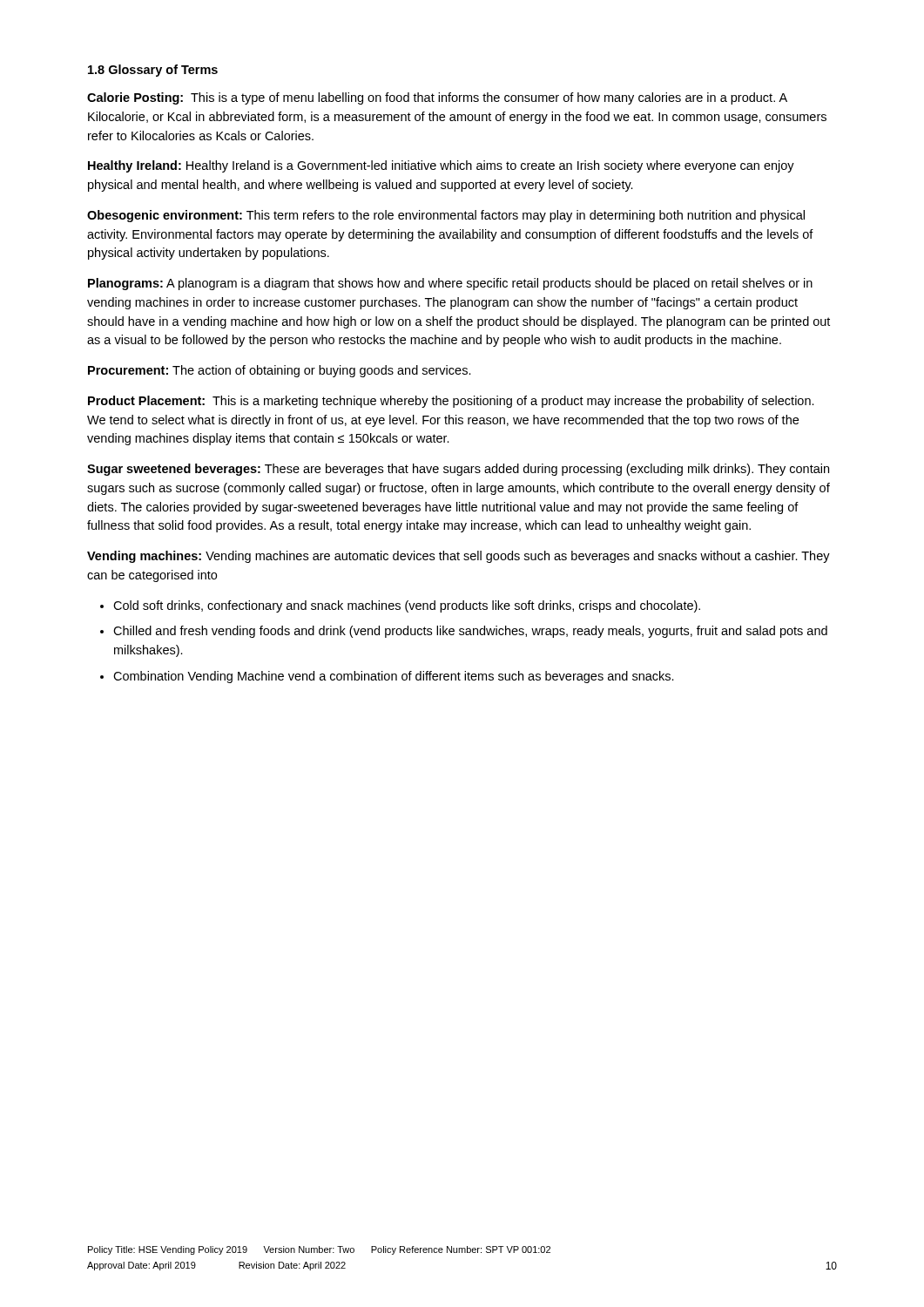Find the block on this page that starts "Vending machines: Vending machines are automatic"

pos(462,566)
